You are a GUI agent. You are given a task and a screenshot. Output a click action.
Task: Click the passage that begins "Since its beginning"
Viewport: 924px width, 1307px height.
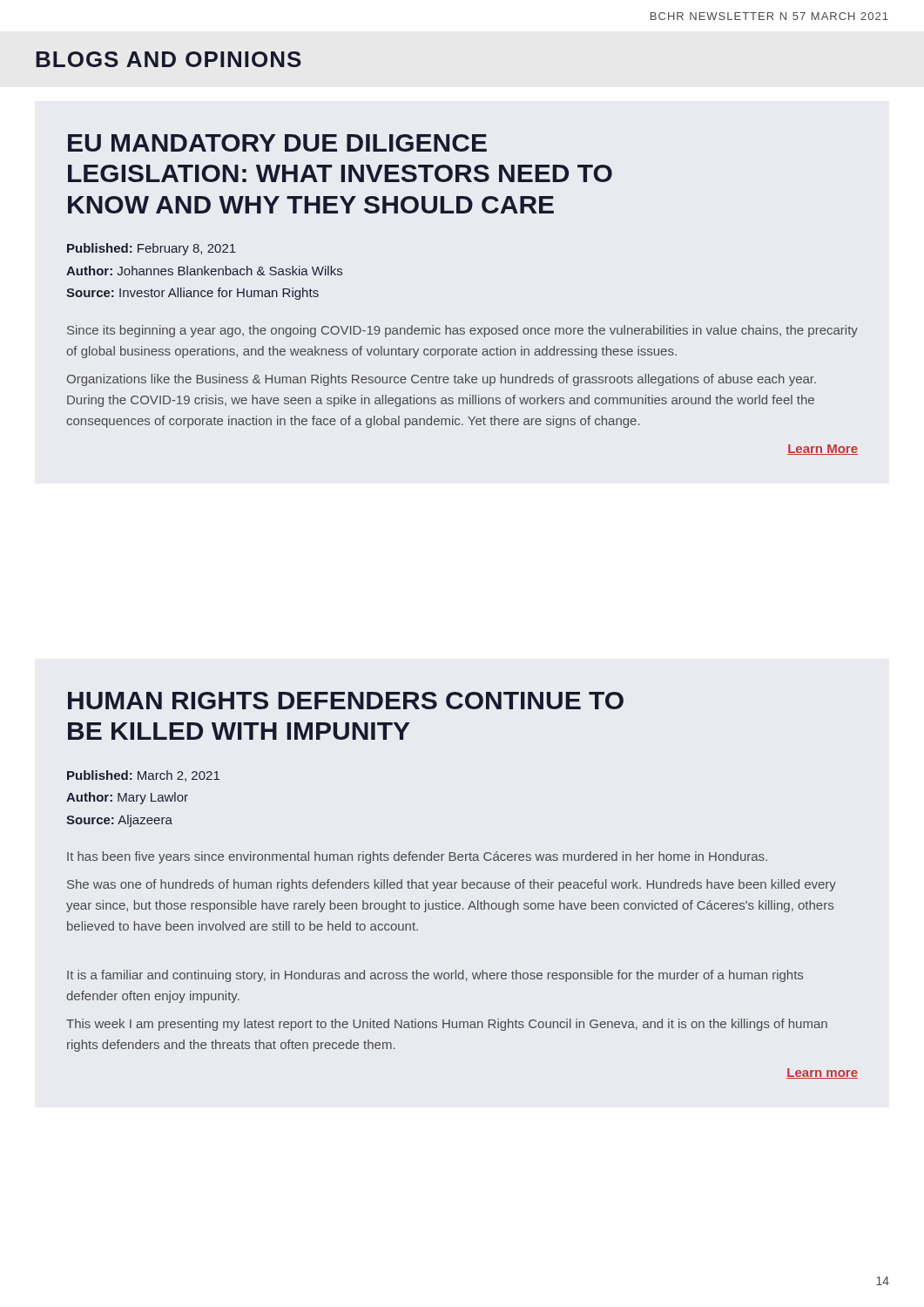pos(462,389)
